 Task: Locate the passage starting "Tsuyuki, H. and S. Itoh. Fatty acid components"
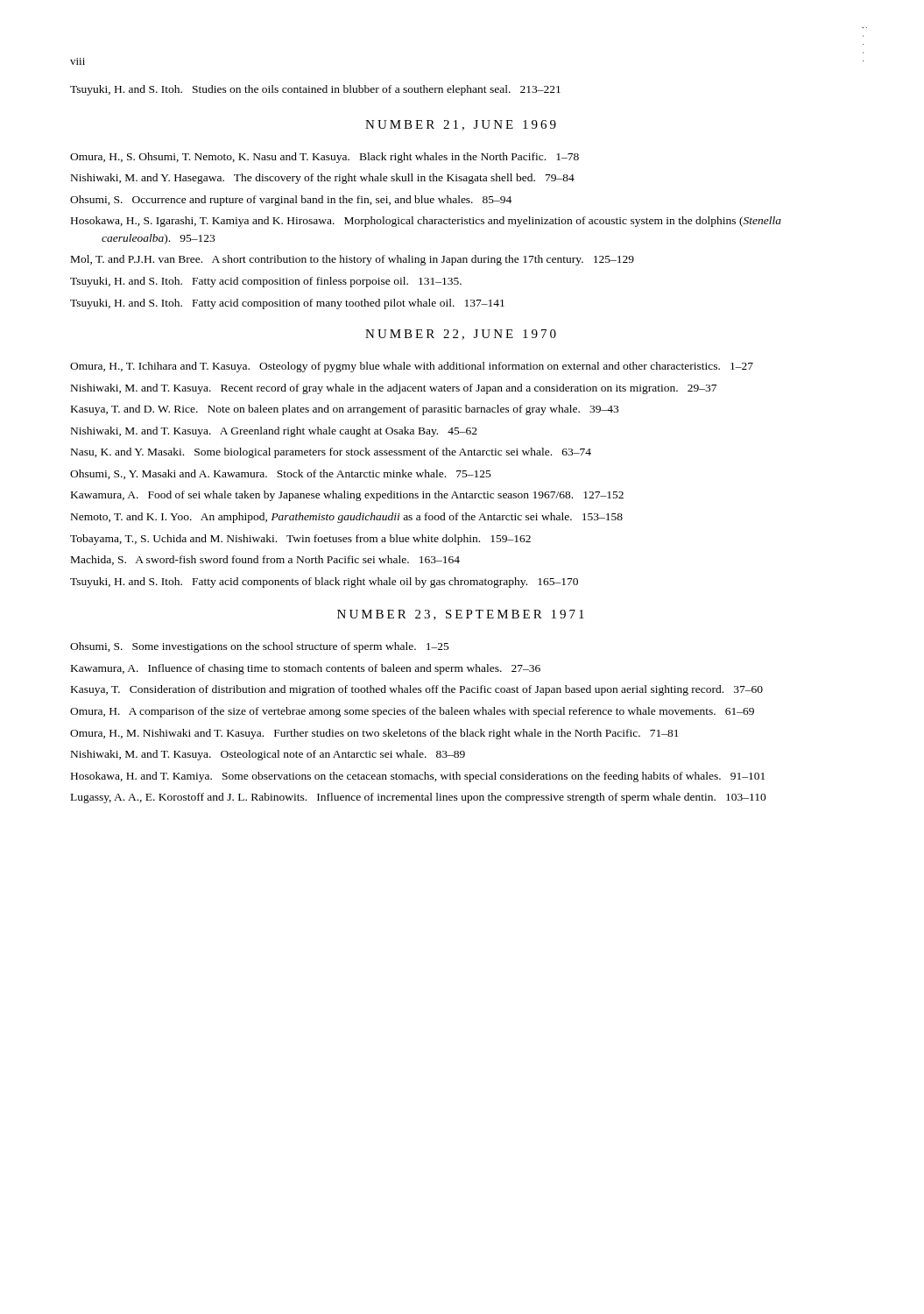tap(324, 581)
